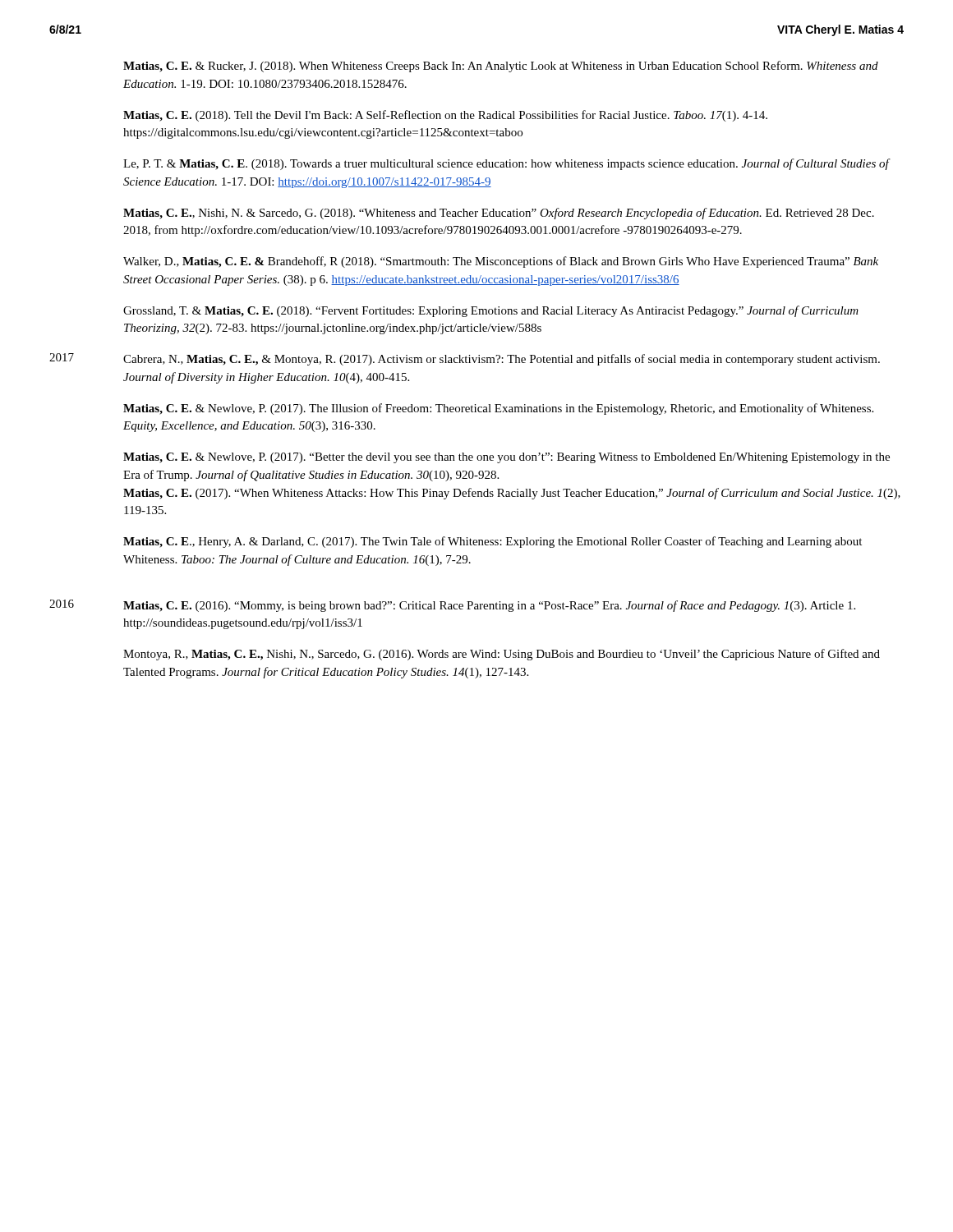Navigate to the text starting "Walker, D., Matias,"
953x1232 pixels.
[501, 270]
